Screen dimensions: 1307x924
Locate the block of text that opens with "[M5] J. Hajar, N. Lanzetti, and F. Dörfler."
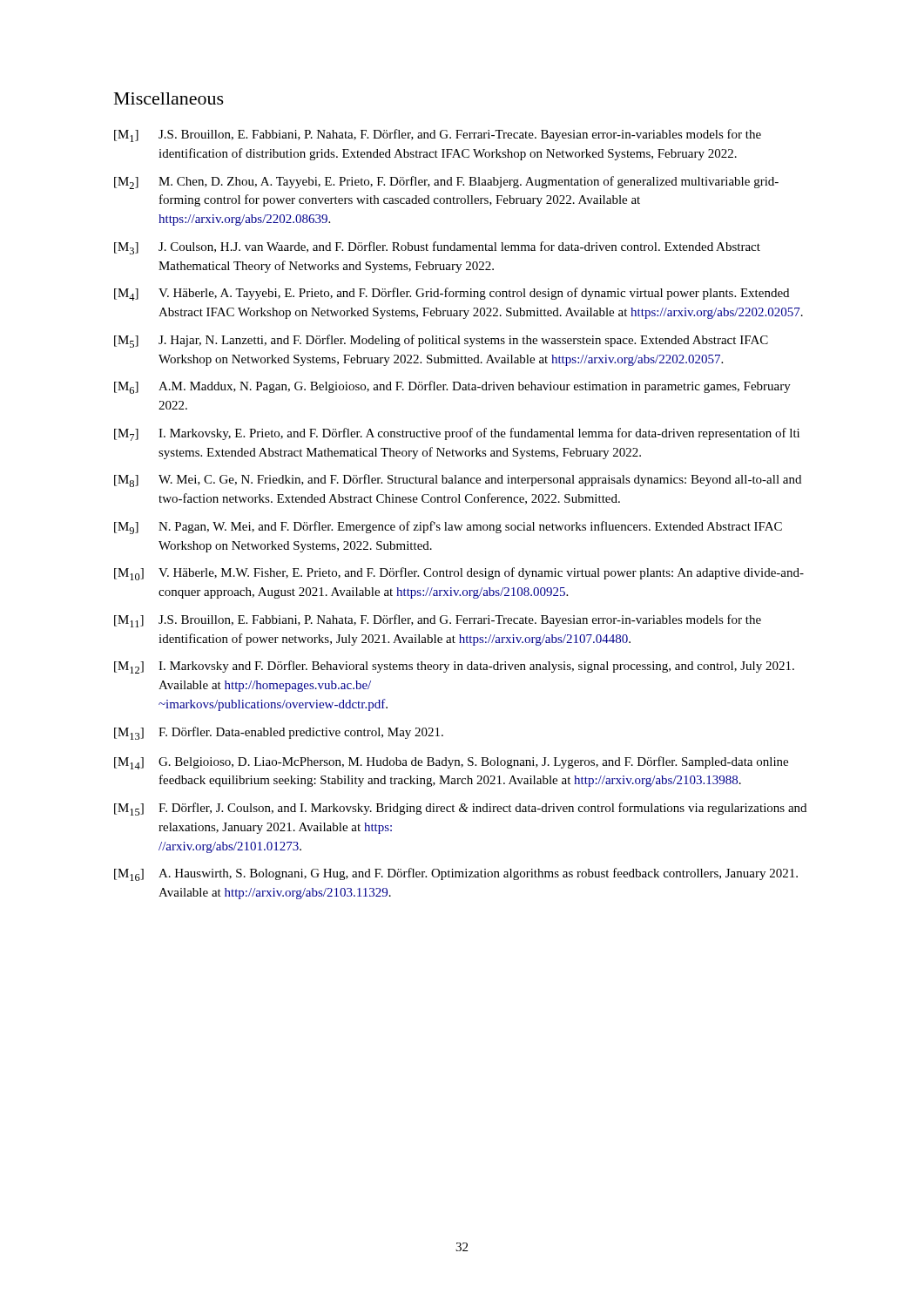[462, 350]
